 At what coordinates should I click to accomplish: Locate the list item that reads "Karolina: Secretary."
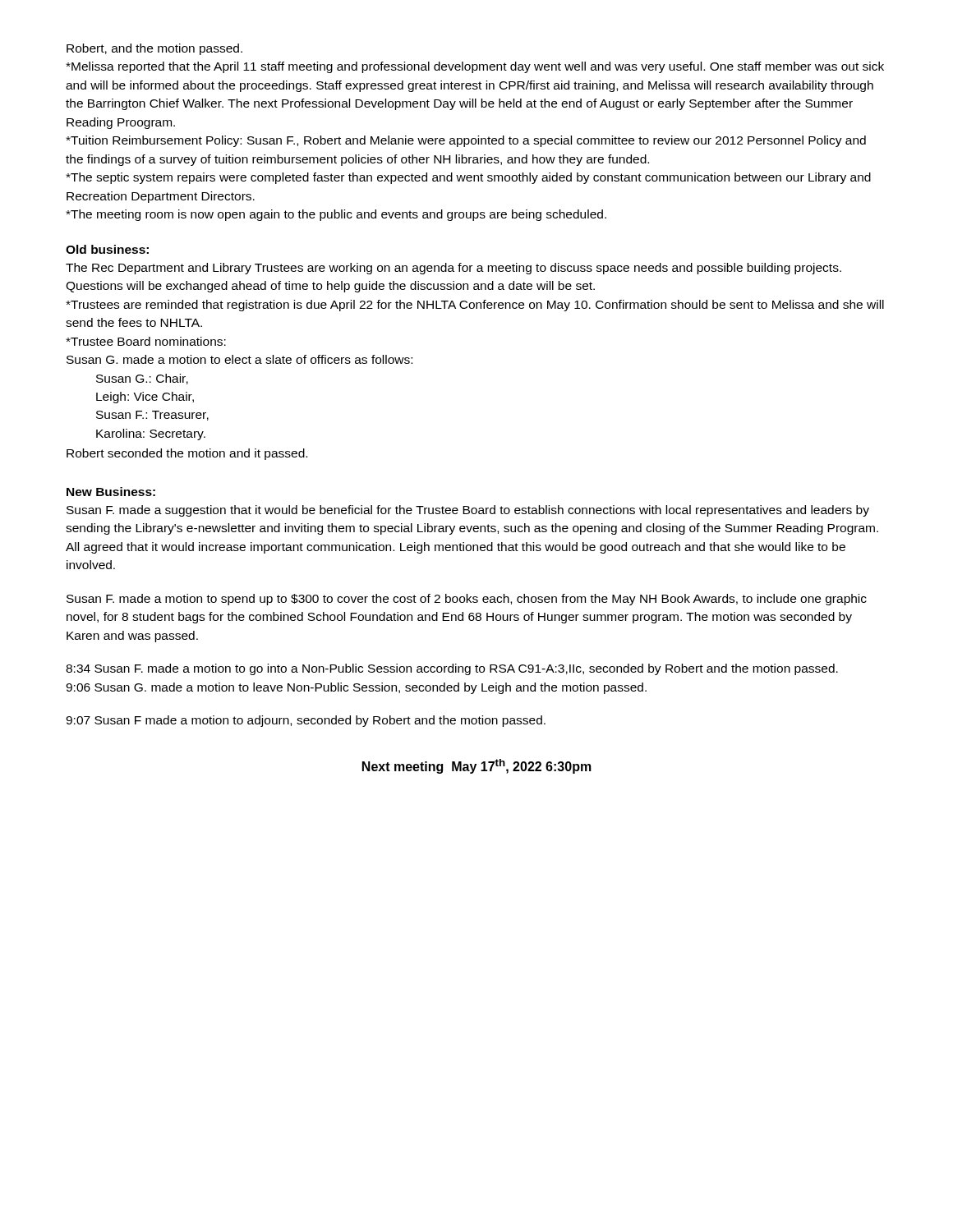pos(151,433)
